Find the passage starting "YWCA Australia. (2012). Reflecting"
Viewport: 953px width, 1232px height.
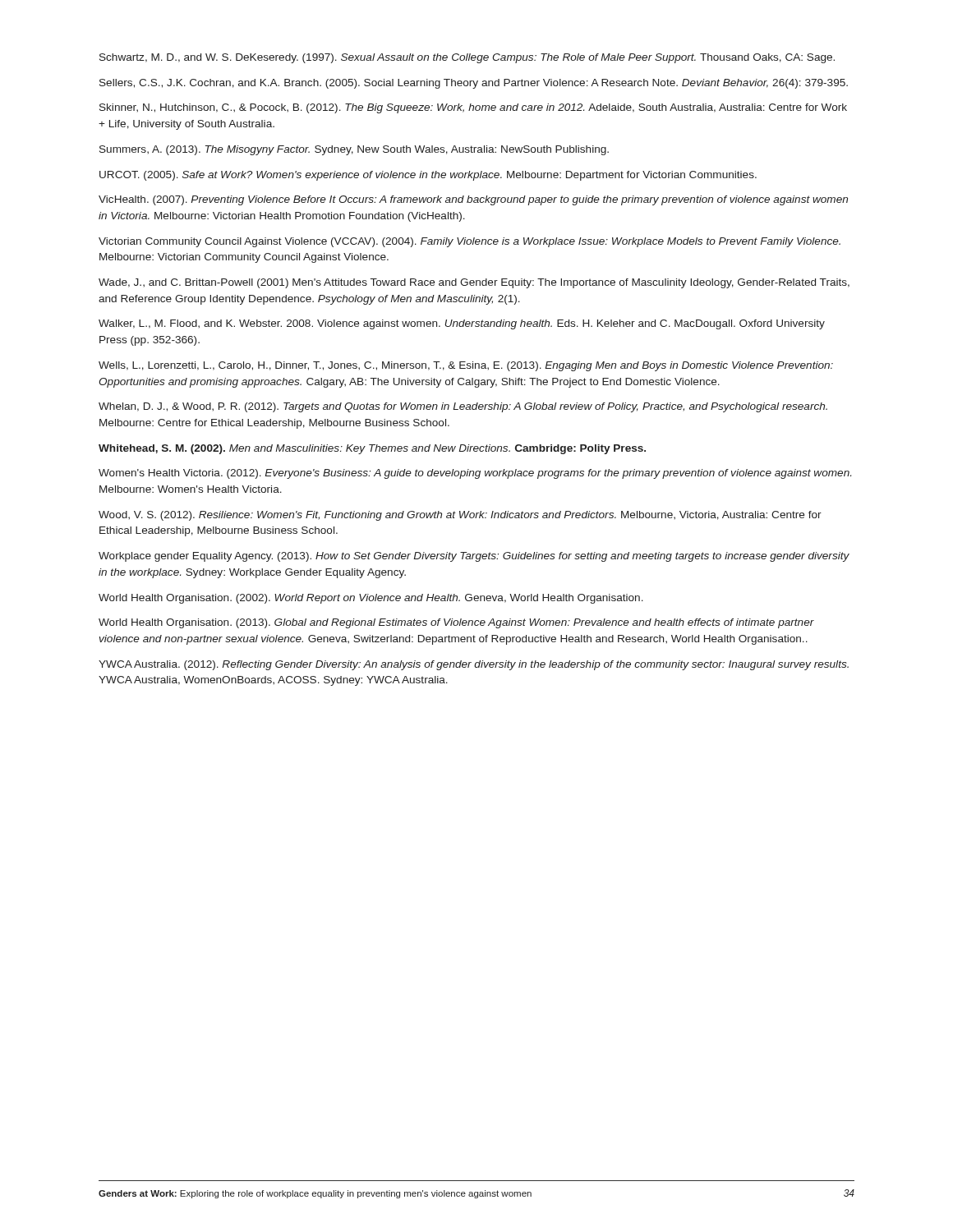point(476,672)
